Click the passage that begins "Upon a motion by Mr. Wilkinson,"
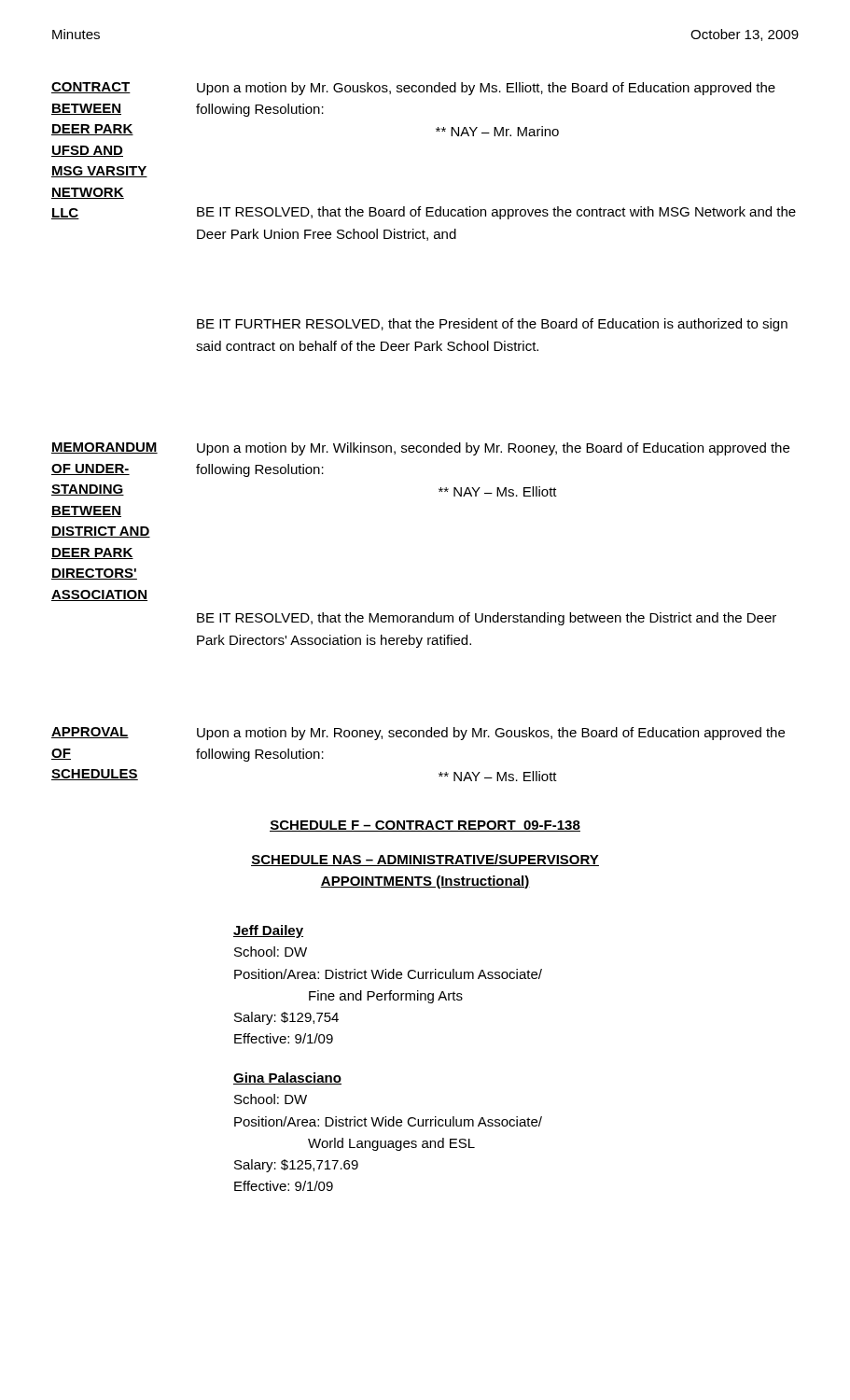This screenshot has height=1400, width=850. tap(493, 449)
